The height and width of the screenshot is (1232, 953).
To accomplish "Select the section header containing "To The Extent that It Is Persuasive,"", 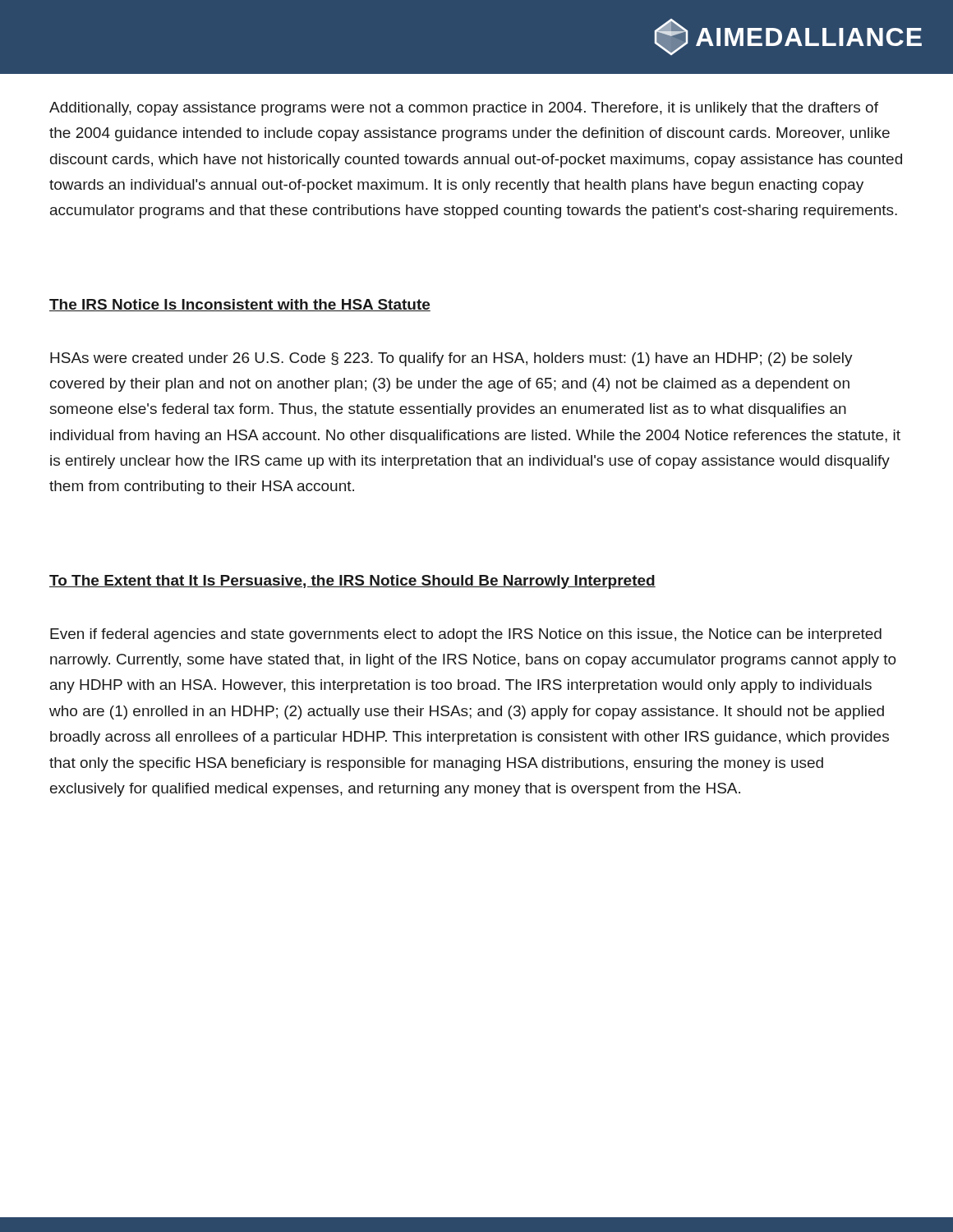I will (x=352, y=581).
